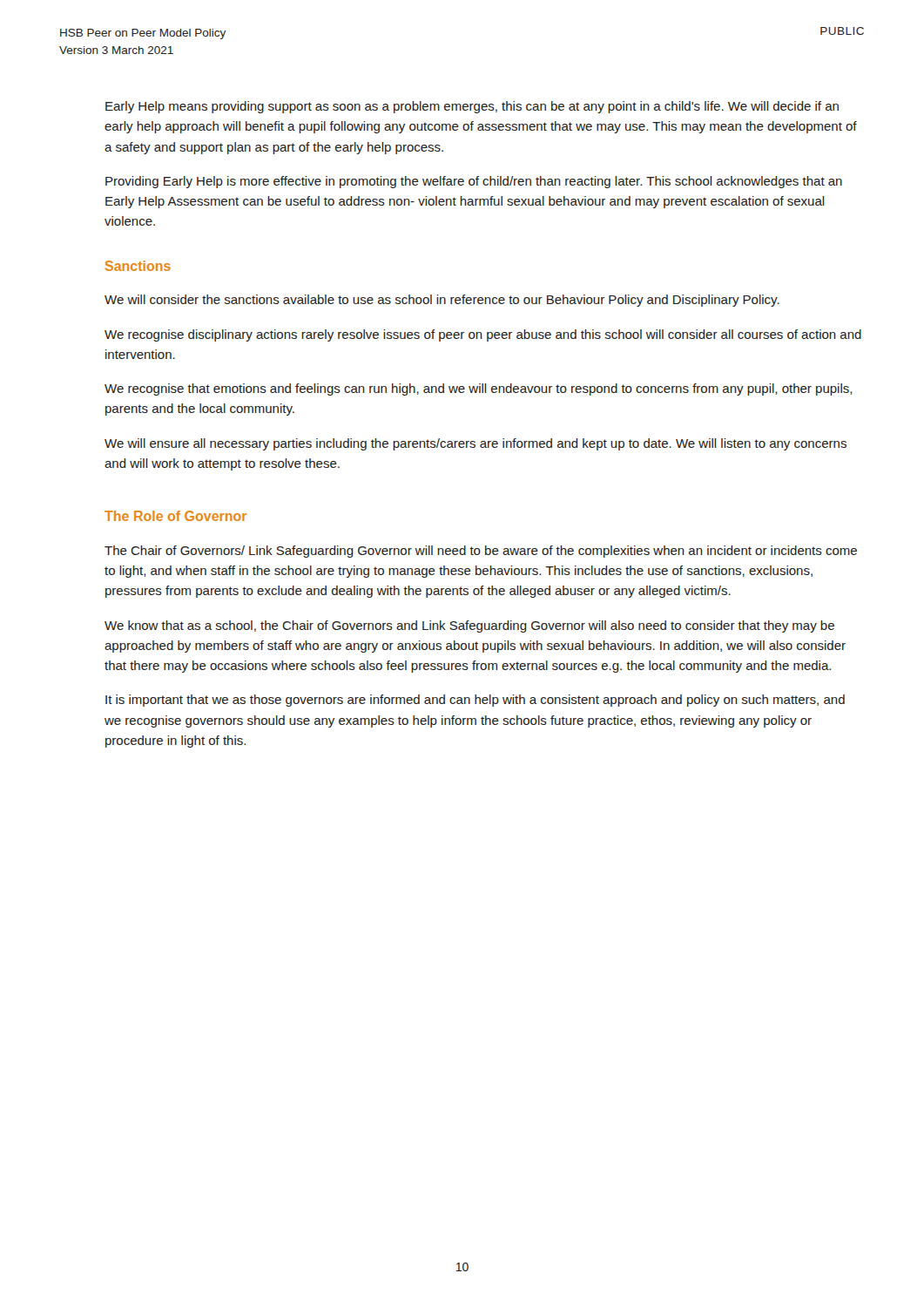The width and height of the screenshot is (924, 1307).
Task: Select the section header that reads "The Role of Governor"
Action: coord(176,516)
